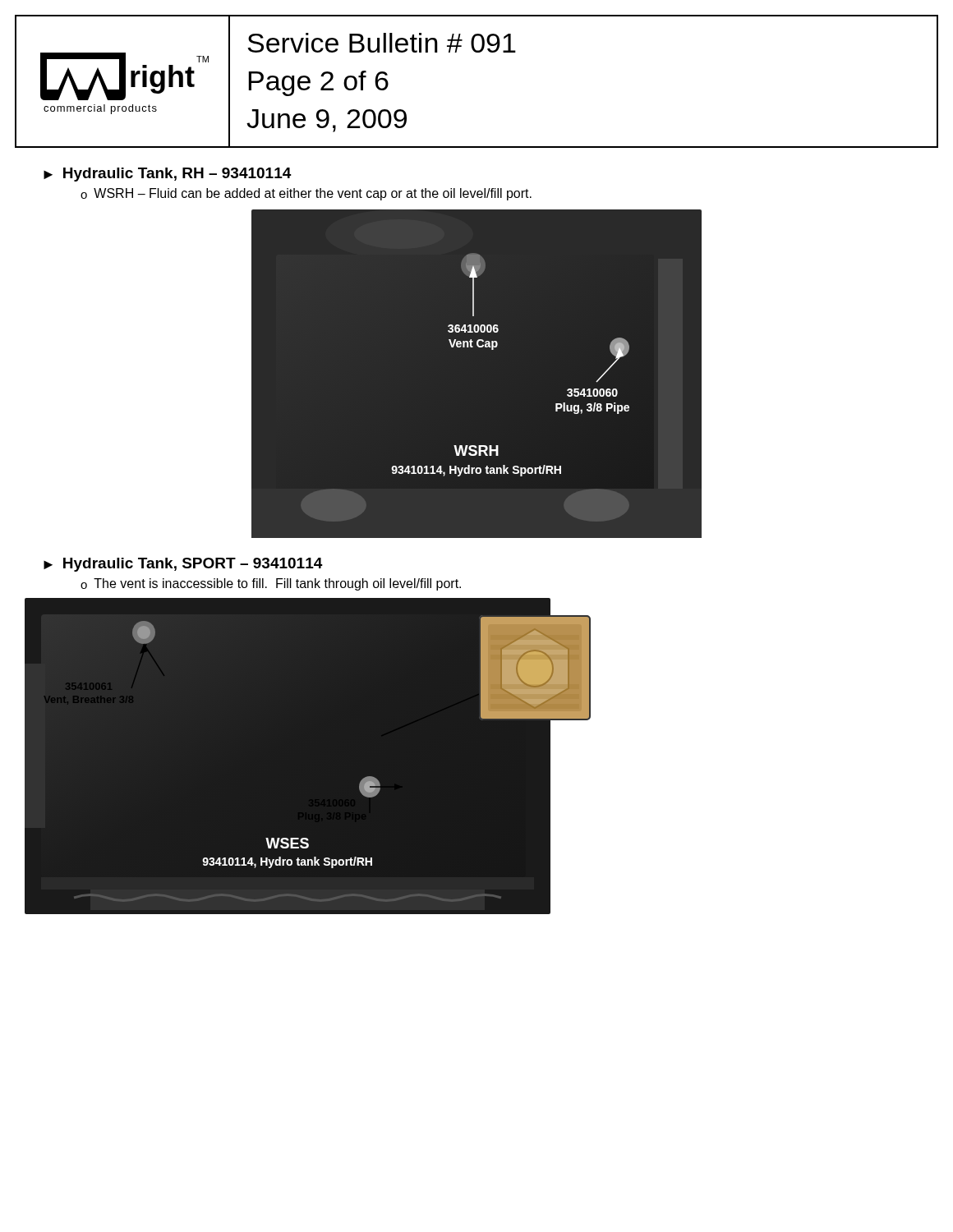Viewport: 953px width, 1232px height.
Task: Point to the block starting "o WSRH – Fluid can"
Action: click(306, 194)
